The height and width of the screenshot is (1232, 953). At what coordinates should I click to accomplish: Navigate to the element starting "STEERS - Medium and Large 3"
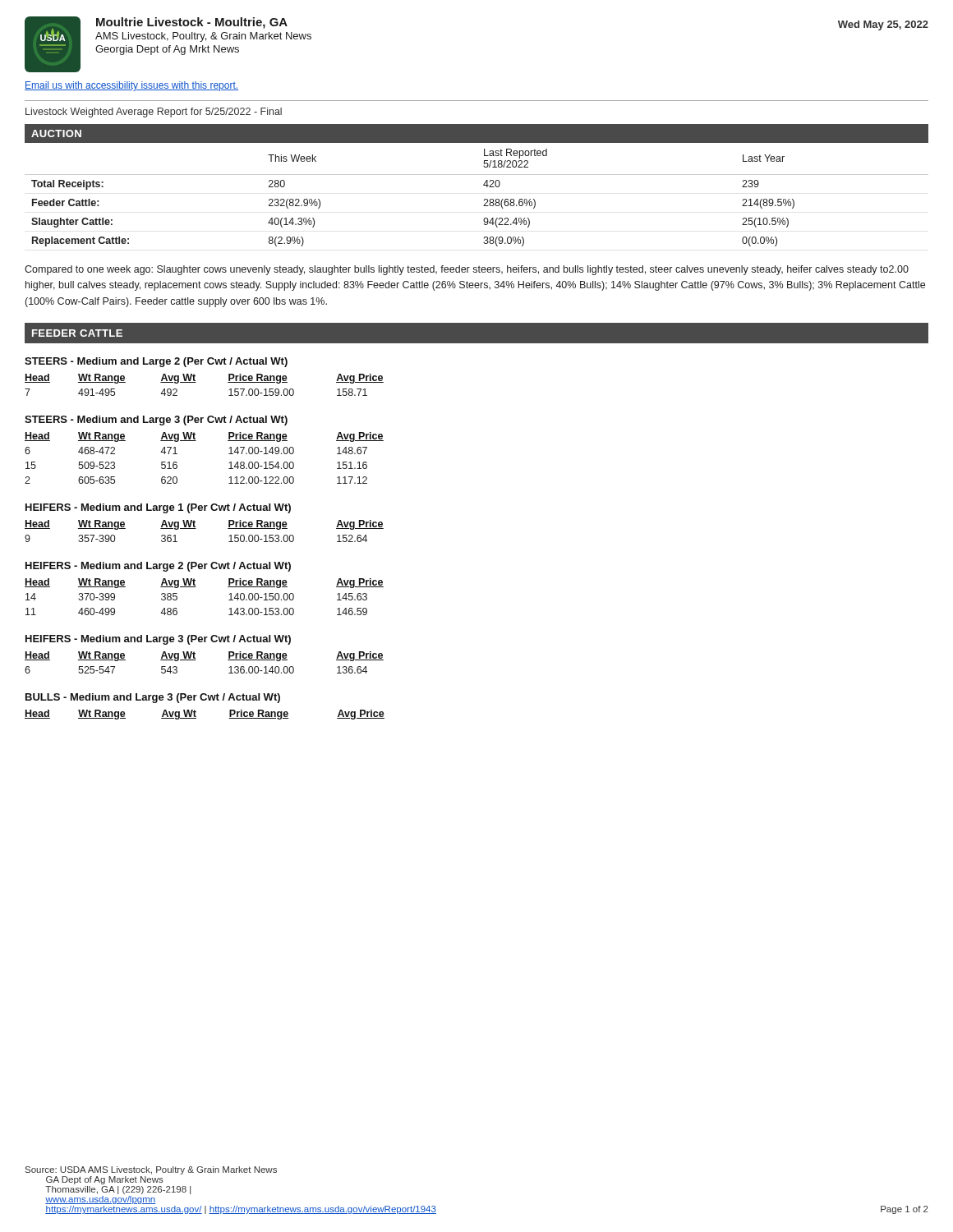point(156,419)
